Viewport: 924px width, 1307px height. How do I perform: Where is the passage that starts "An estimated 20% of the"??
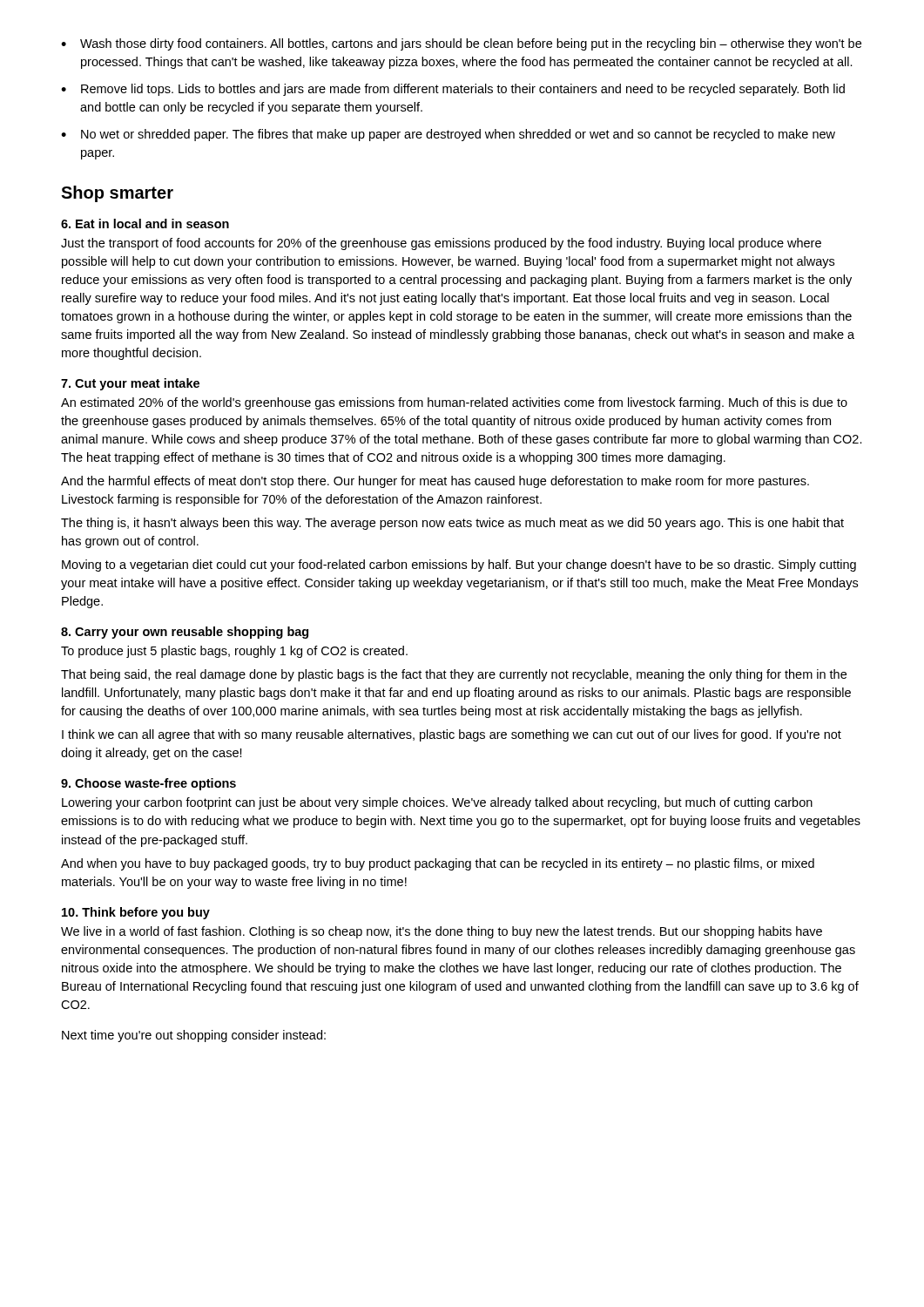point(462,430)
